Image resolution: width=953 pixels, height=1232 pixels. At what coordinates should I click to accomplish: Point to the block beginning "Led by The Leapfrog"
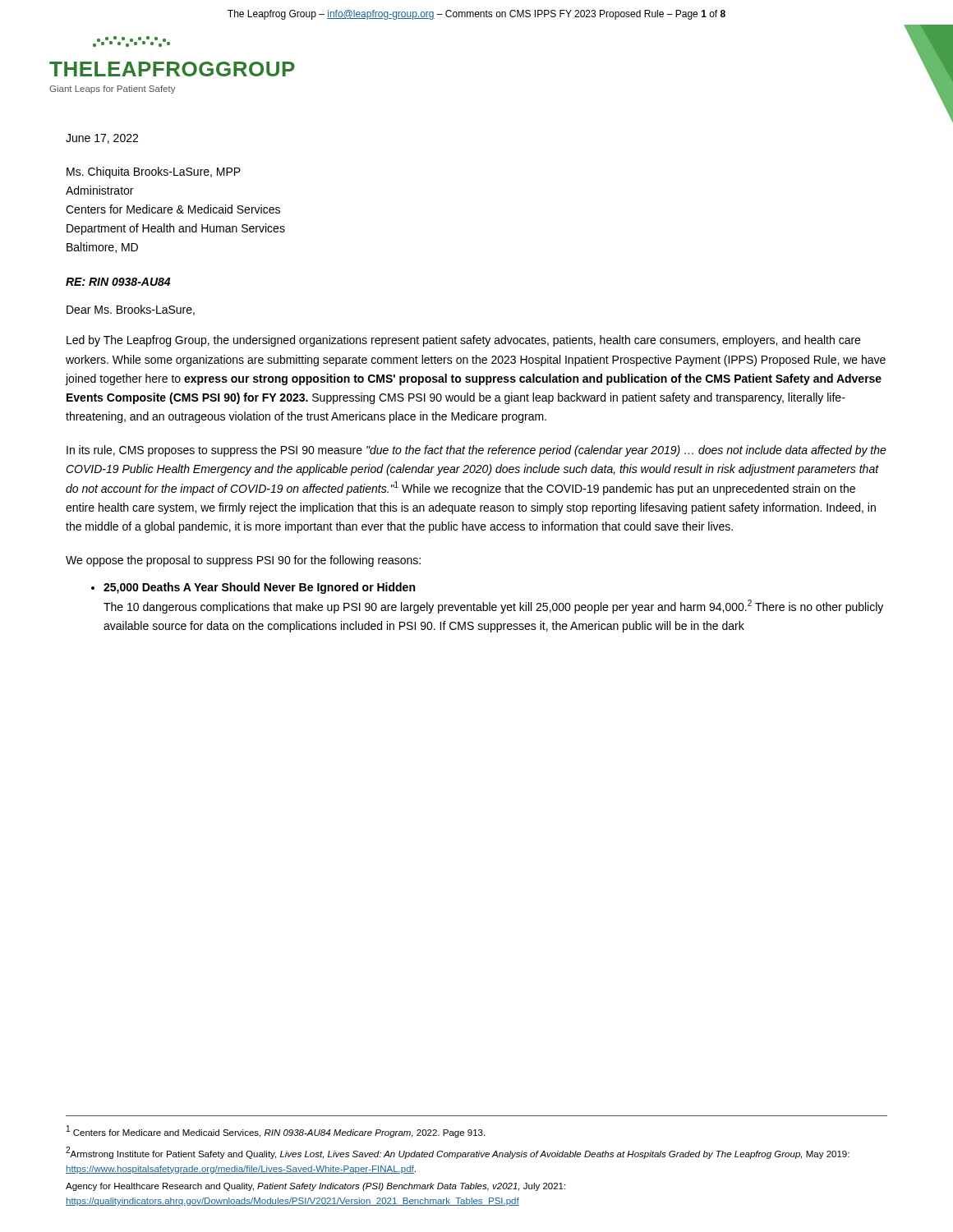click(476, 378)
